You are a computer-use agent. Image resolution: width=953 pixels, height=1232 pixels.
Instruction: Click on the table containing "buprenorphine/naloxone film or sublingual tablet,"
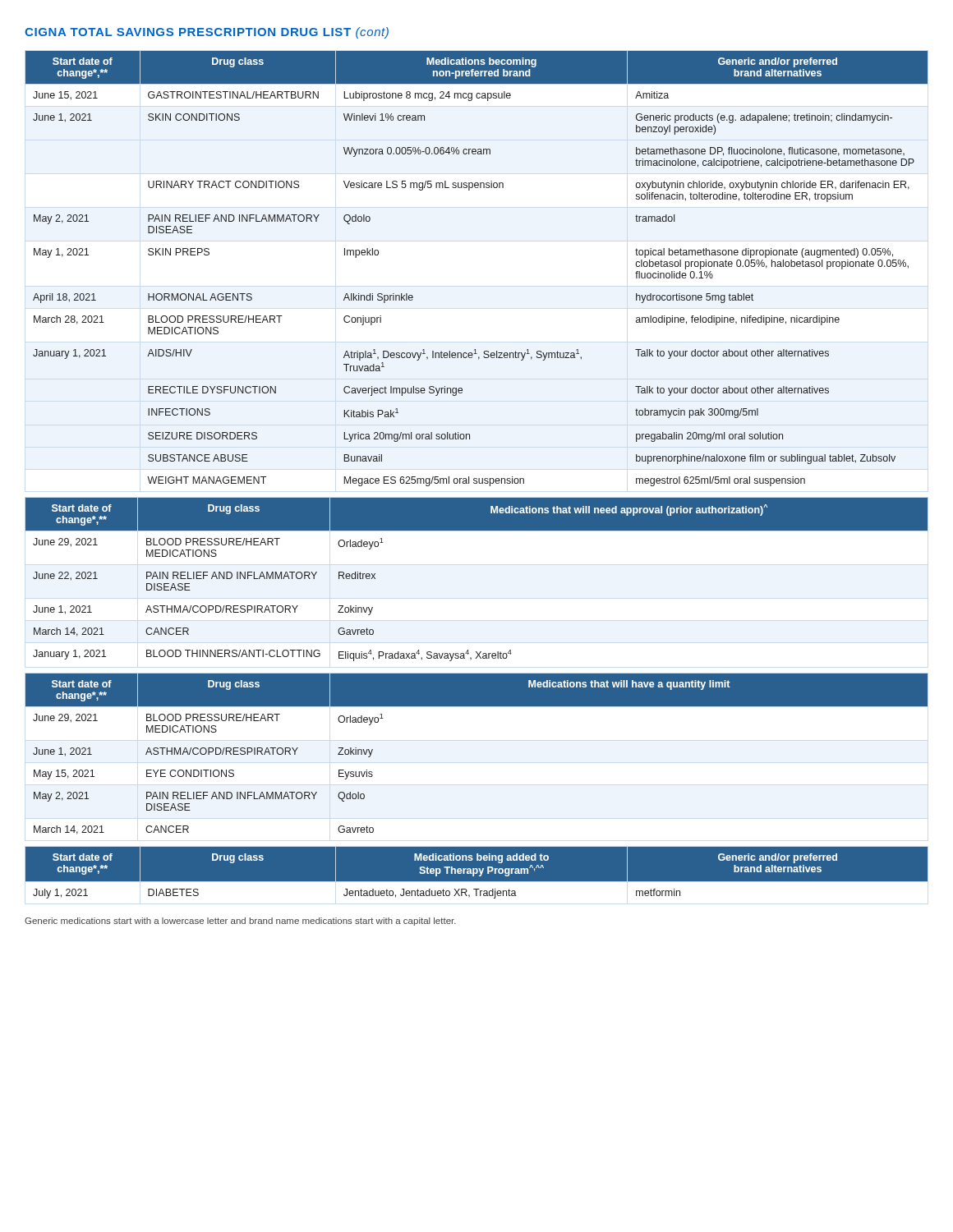point(476,271)
